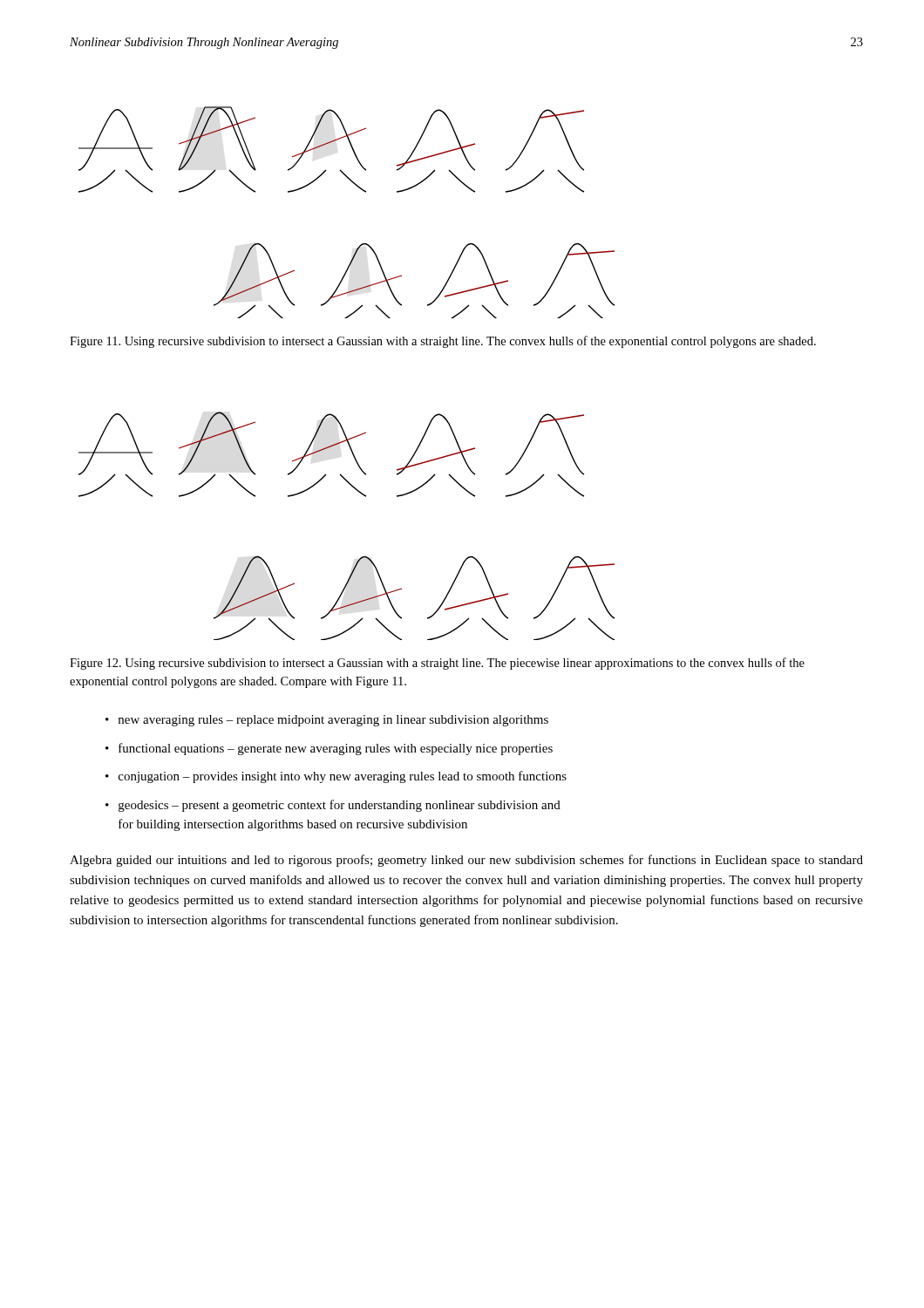Point to the block beginning "Algebra guided our intuitions and"

(466, 890)
